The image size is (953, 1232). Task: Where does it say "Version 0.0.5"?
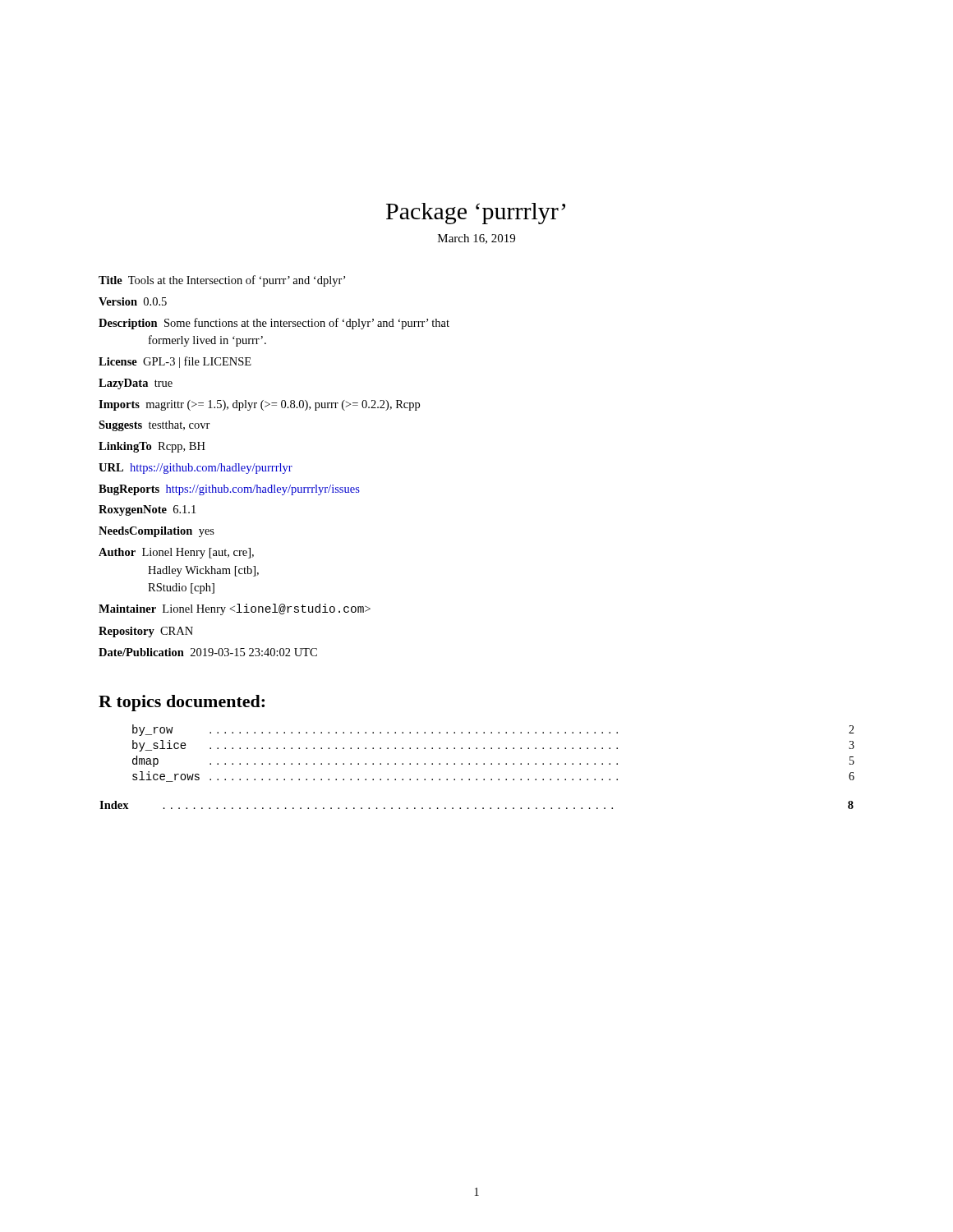pos(133,301)
